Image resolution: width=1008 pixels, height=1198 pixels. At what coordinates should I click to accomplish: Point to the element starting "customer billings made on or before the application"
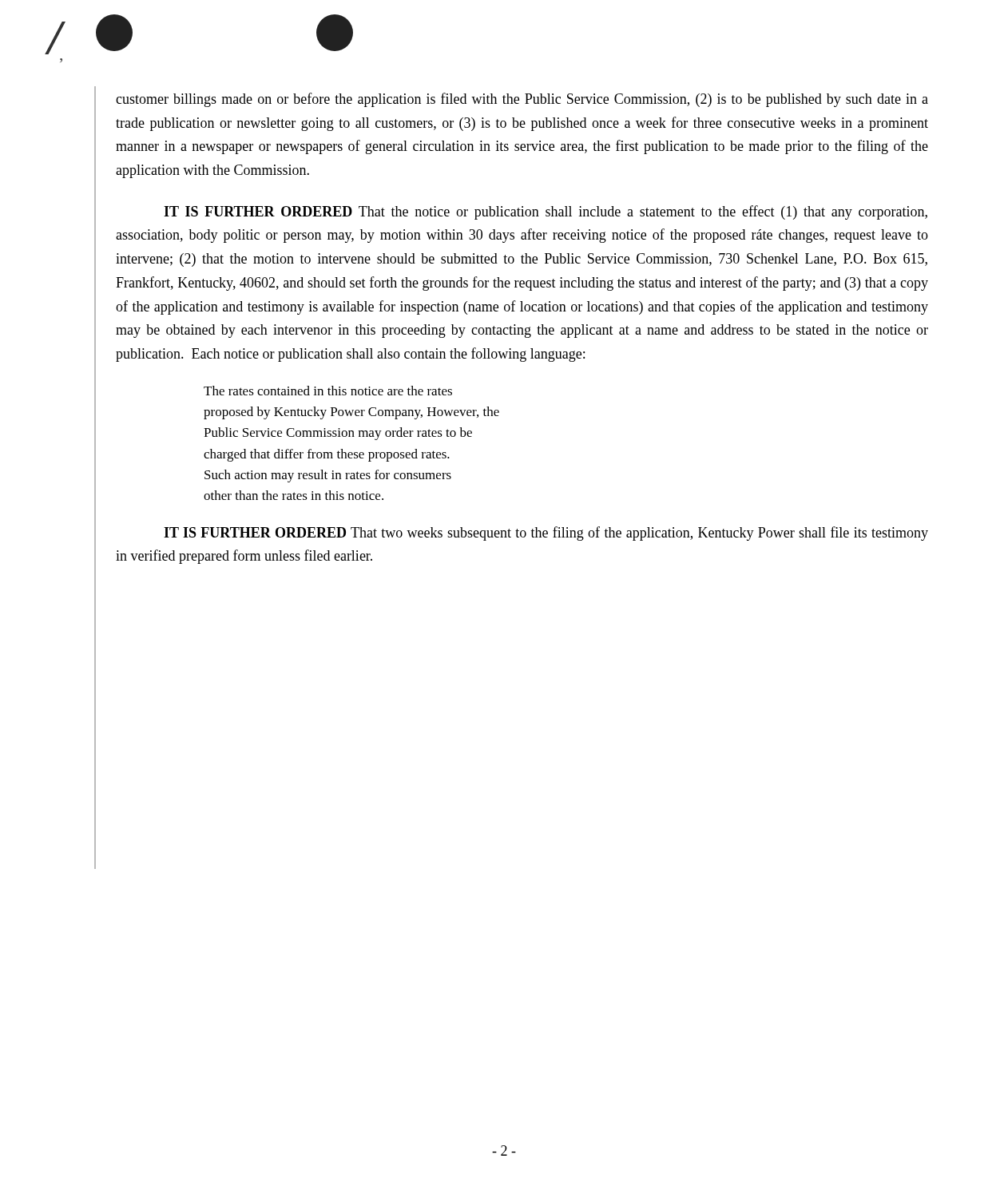[522, 135]
